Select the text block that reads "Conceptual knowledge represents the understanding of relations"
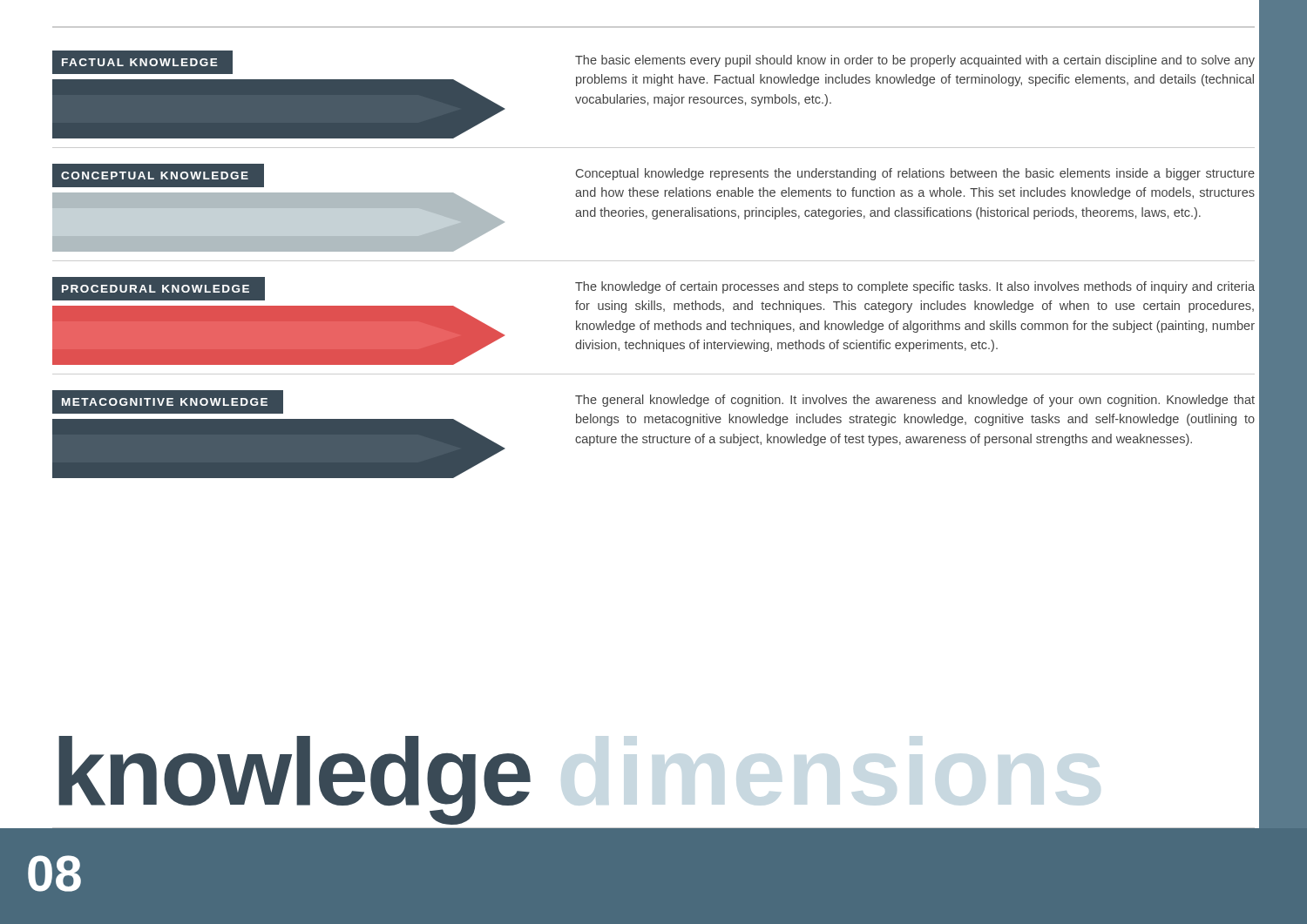 (x=915, y=193)
